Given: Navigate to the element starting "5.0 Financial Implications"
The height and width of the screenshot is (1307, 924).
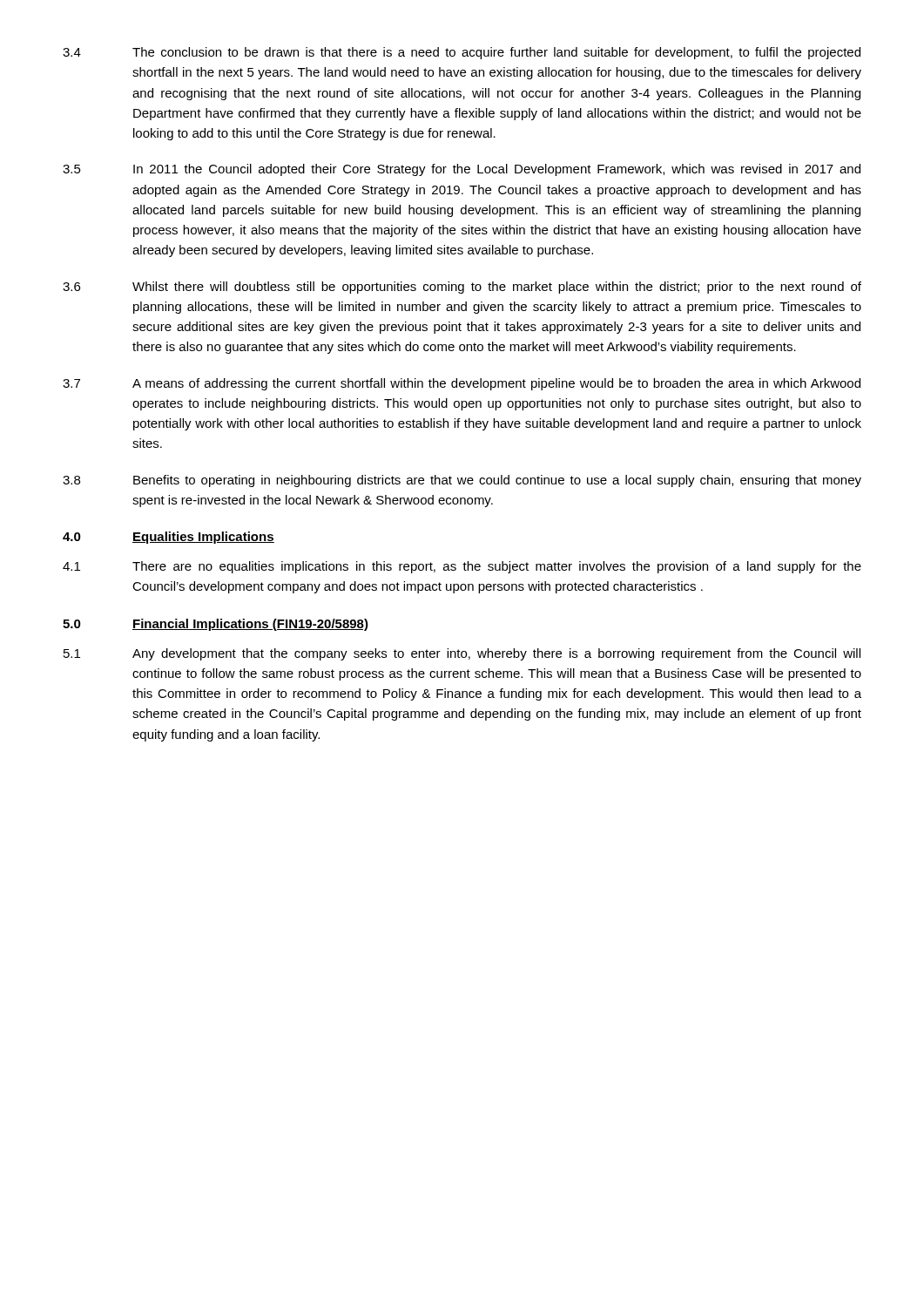Looking at the screenshot, I should 216,623.
